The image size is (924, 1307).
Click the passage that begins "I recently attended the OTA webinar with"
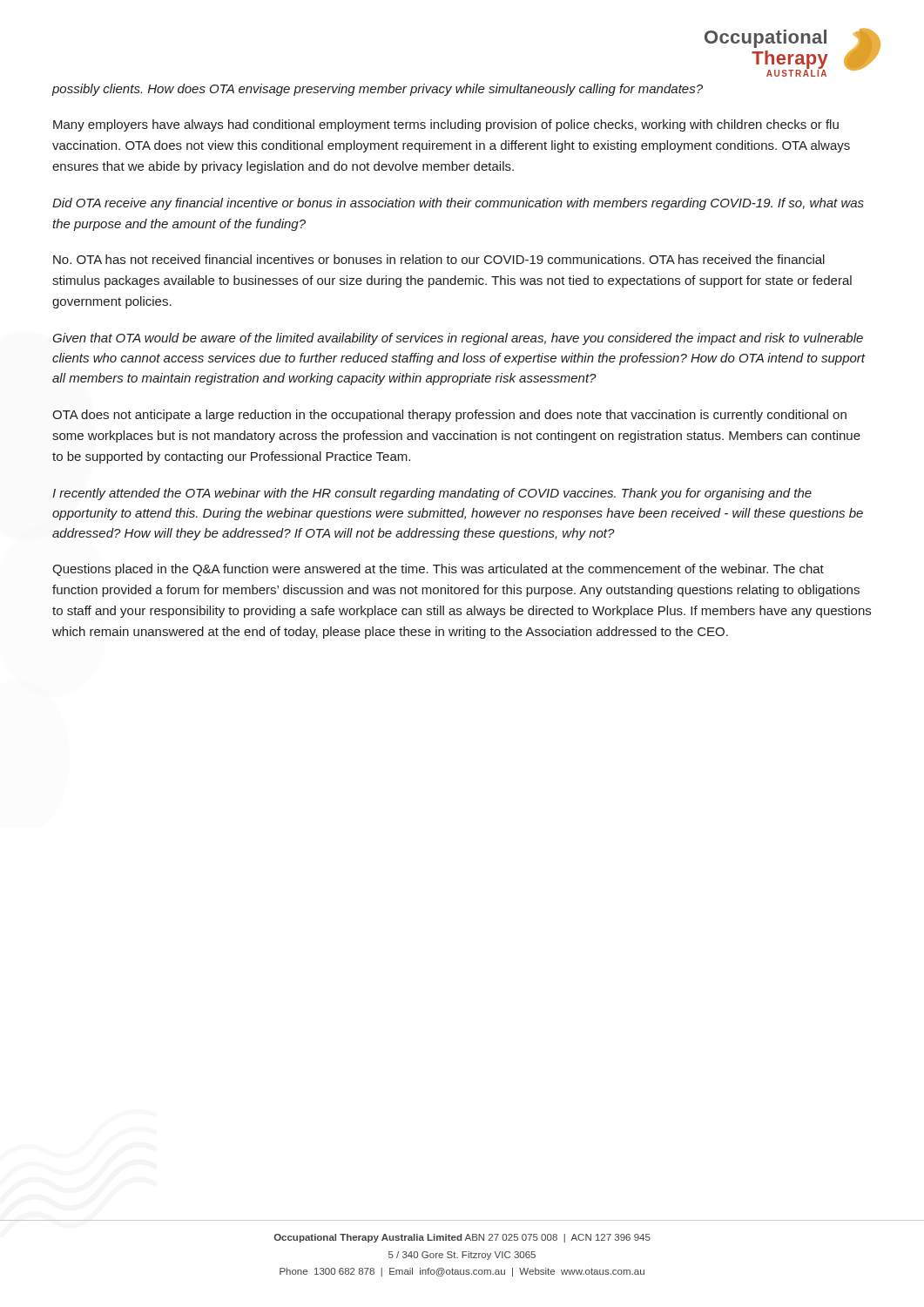458,513
